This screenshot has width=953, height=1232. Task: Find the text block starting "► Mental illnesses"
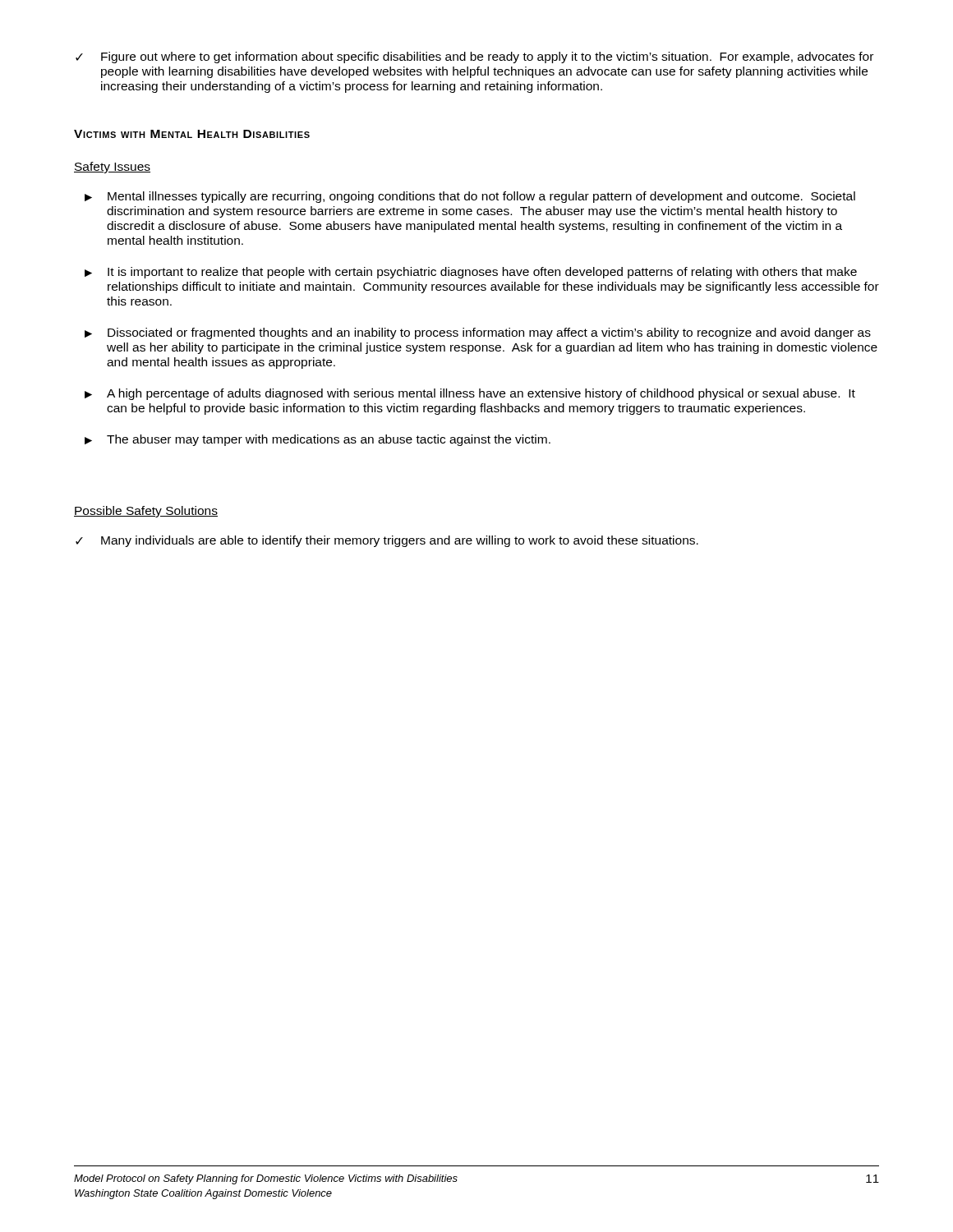coord(481,218)
